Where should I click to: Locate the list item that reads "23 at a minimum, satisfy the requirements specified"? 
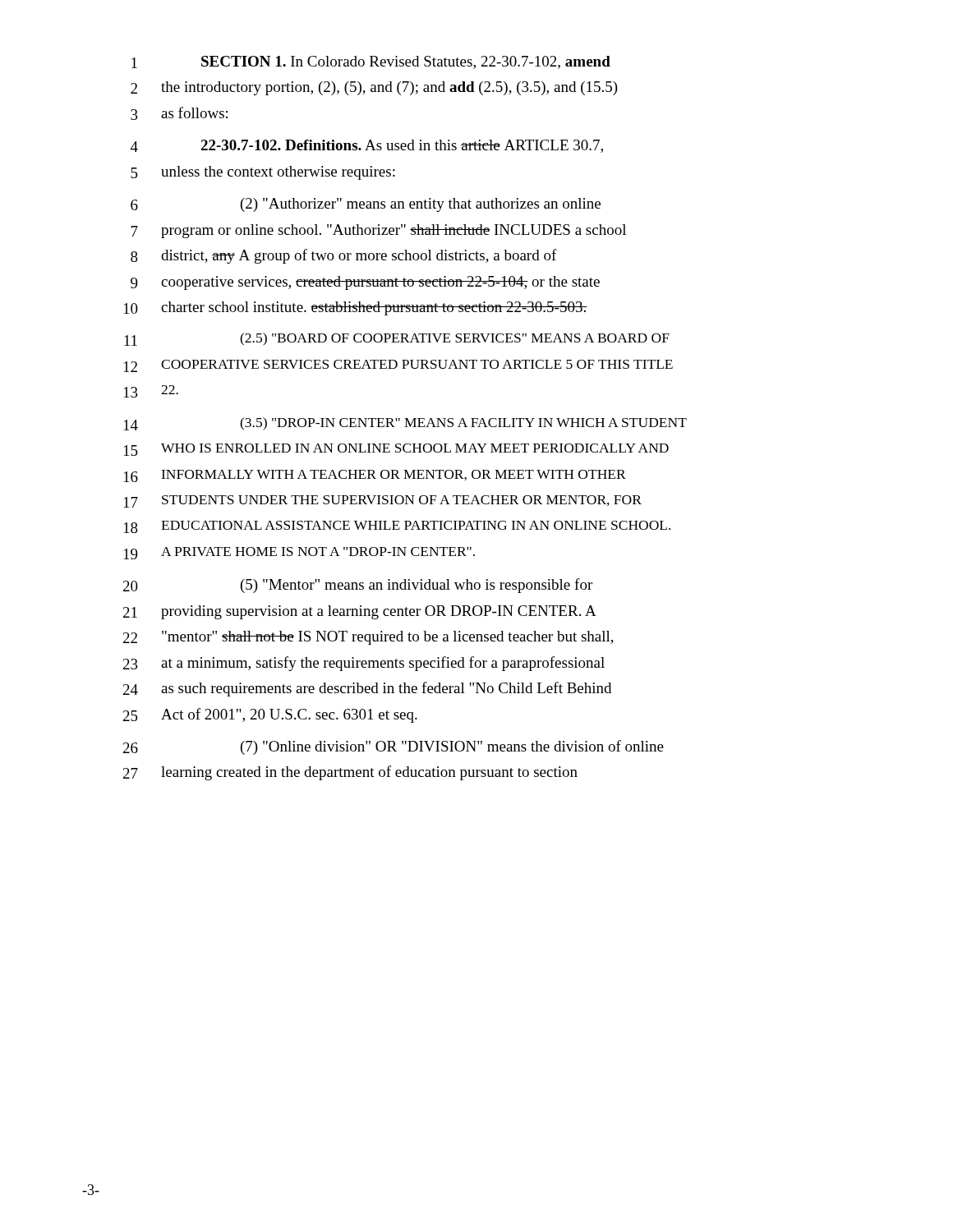[485, 663]
